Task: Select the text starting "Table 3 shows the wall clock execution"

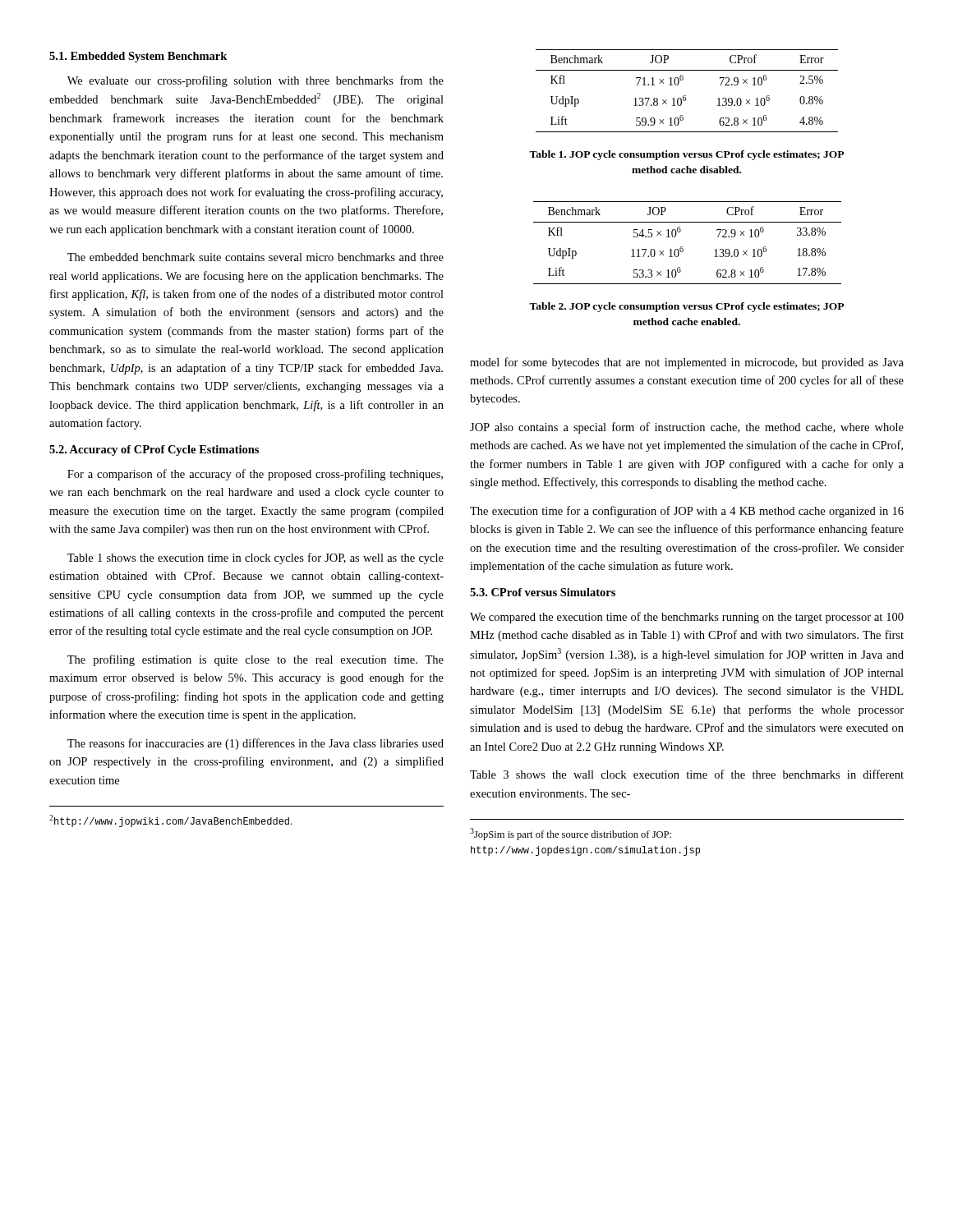Action: click(687, 784)
